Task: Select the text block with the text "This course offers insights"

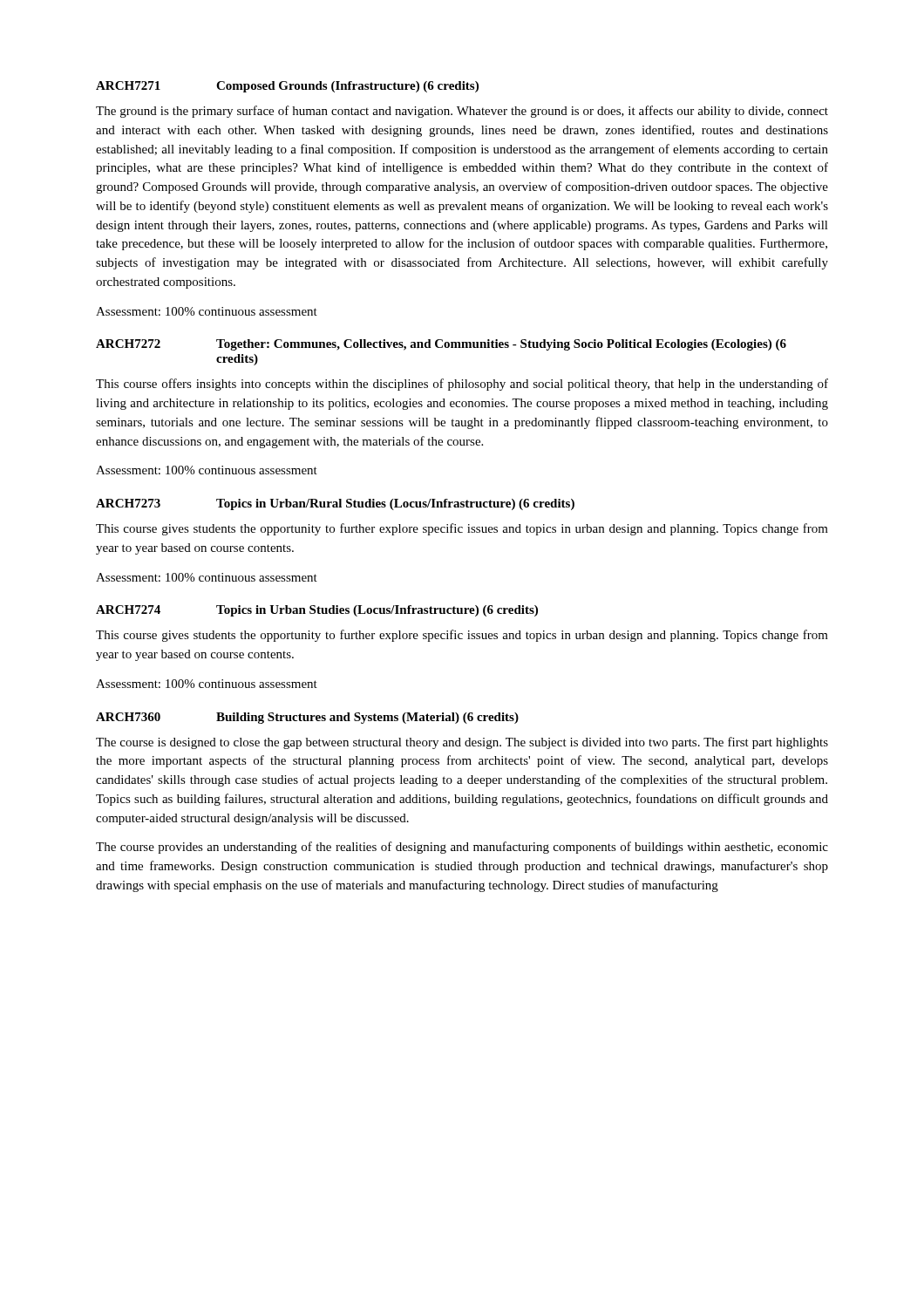Action: tap(462, 413)
